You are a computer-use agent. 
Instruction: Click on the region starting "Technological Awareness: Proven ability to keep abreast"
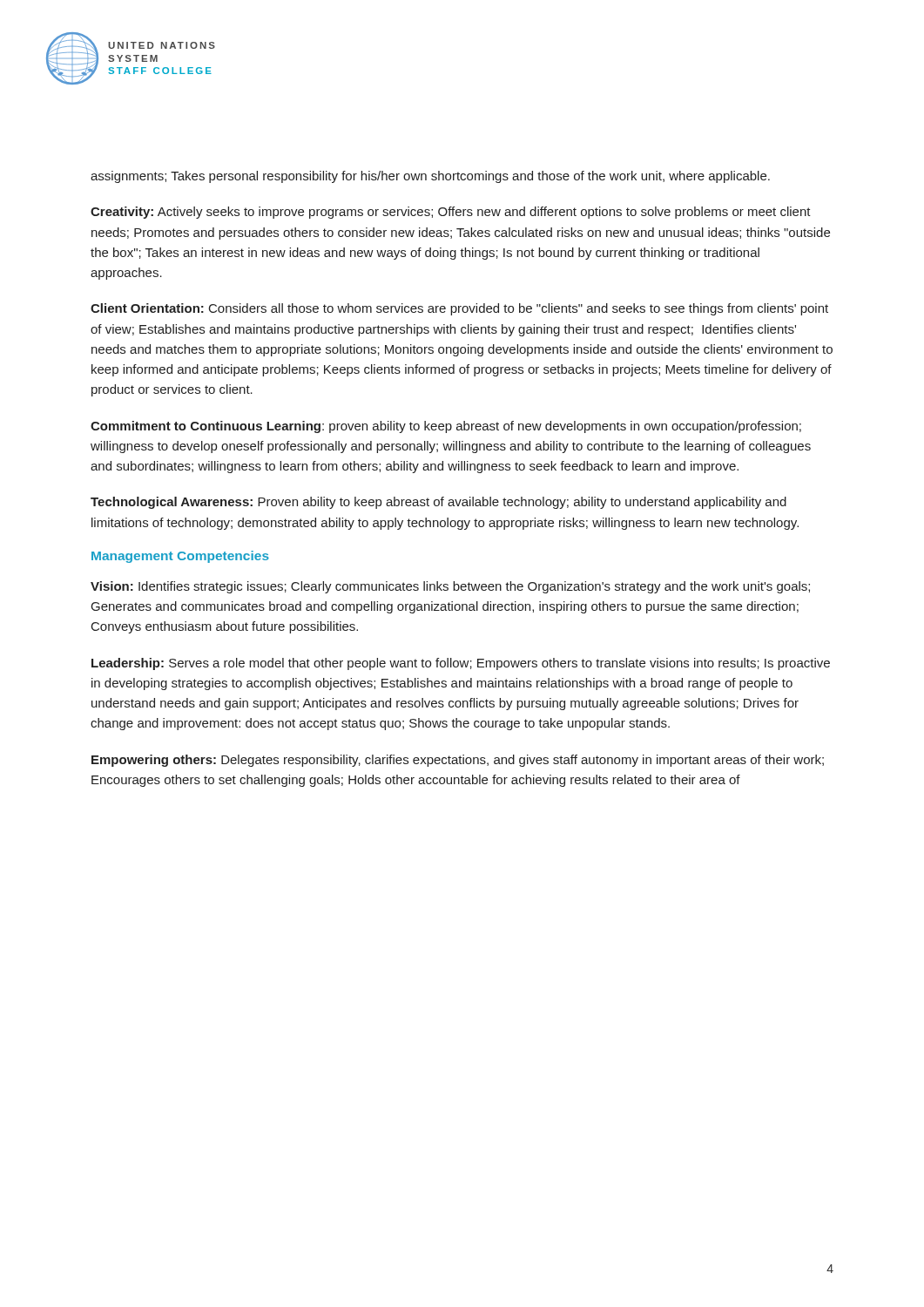point(445,512)
